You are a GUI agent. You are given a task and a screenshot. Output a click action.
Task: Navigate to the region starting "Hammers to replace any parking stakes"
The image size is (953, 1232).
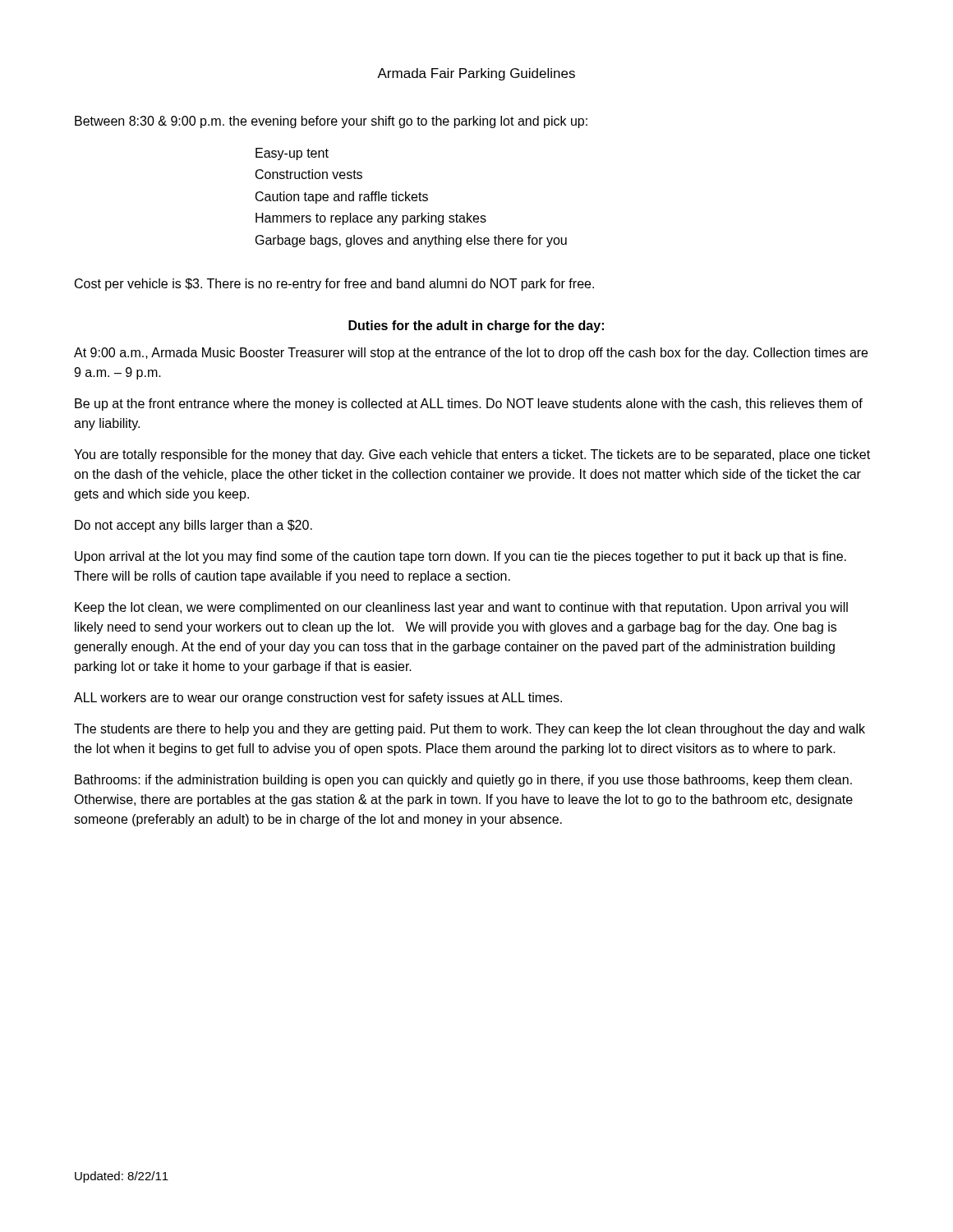point(370,218)
